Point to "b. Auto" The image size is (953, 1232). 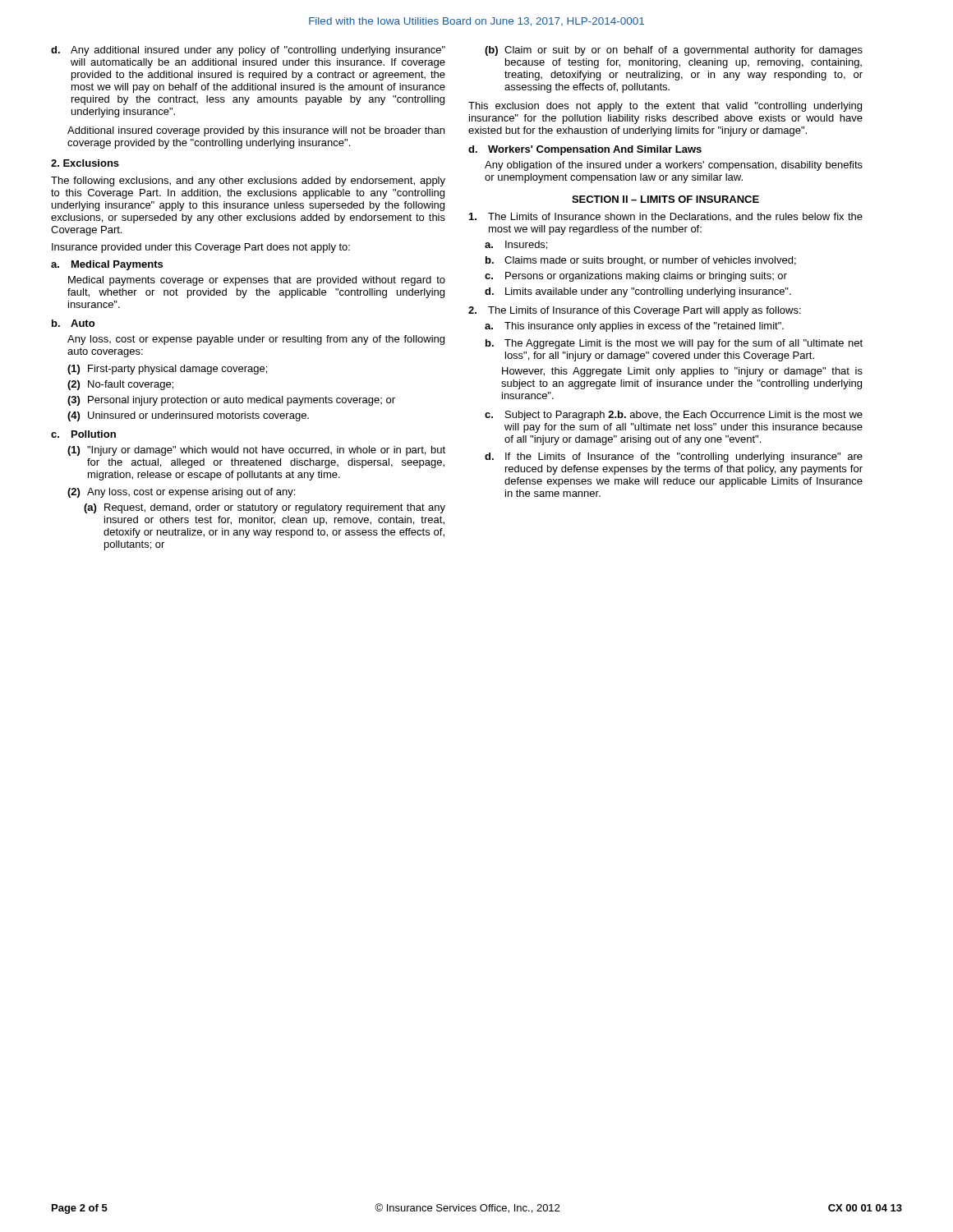click(x=73, y=323)
